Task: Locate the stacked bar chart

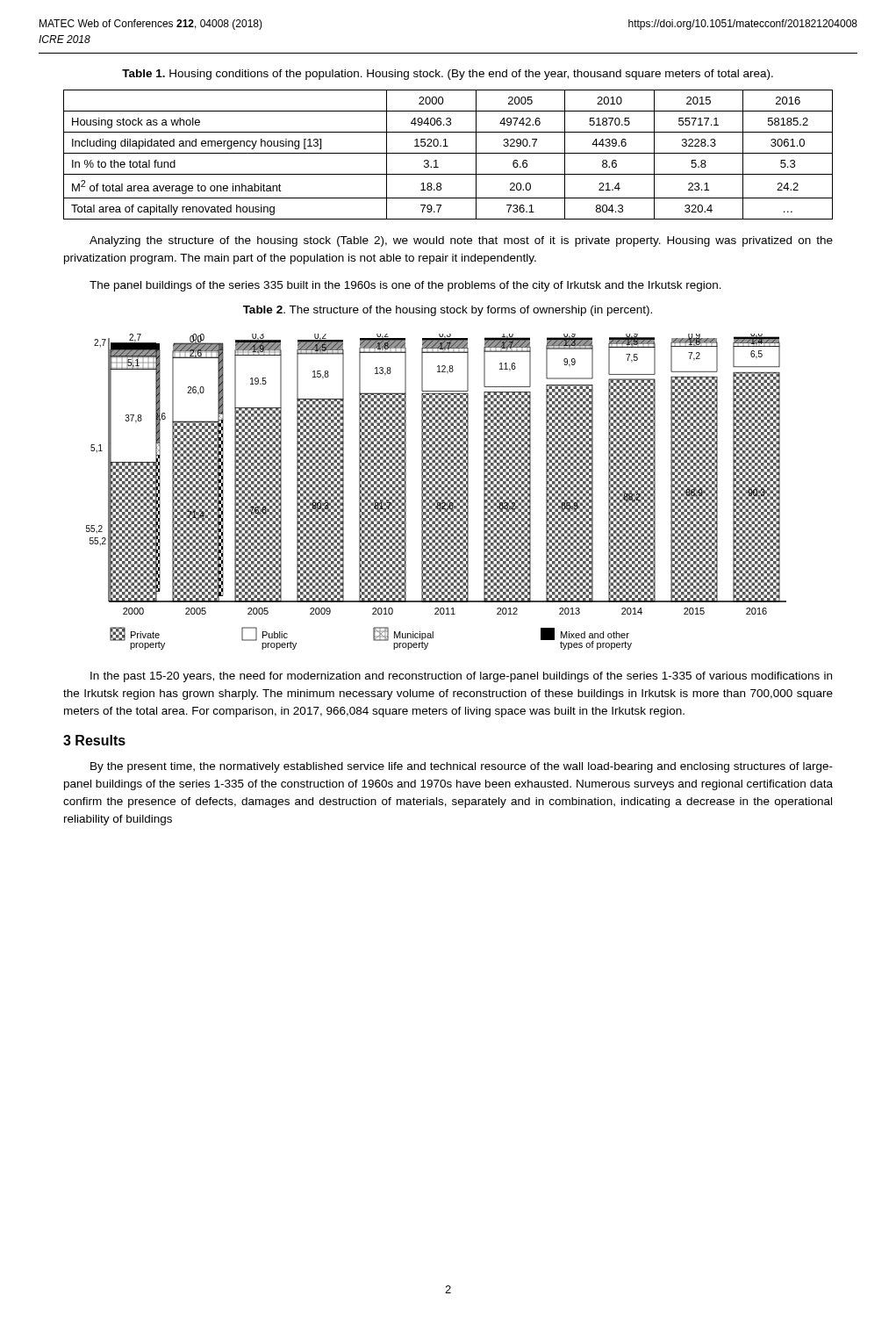Action: click(x=448, y=488)
